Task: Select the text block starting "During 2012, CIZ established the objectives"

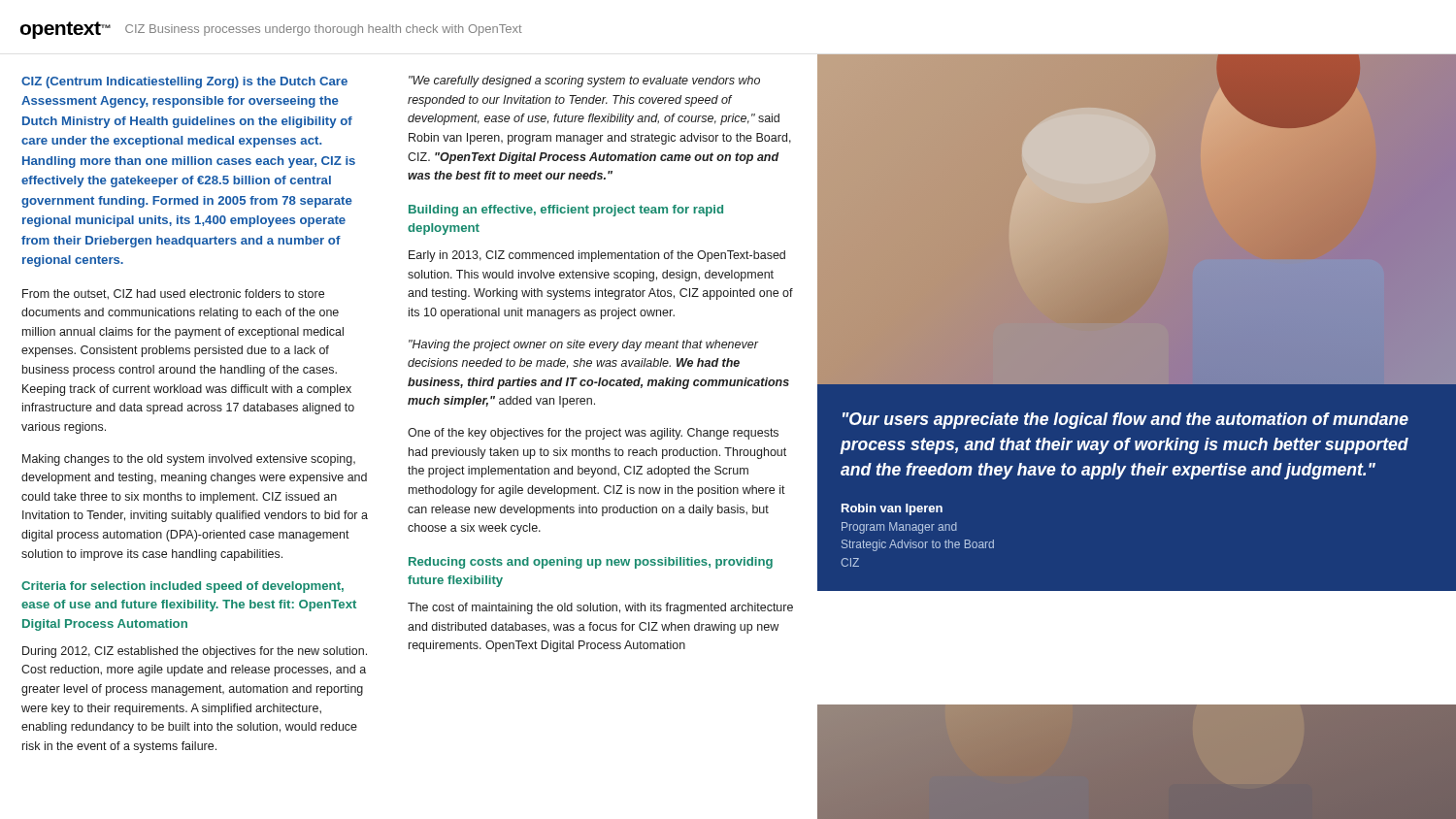Action: tap(195, 698)
